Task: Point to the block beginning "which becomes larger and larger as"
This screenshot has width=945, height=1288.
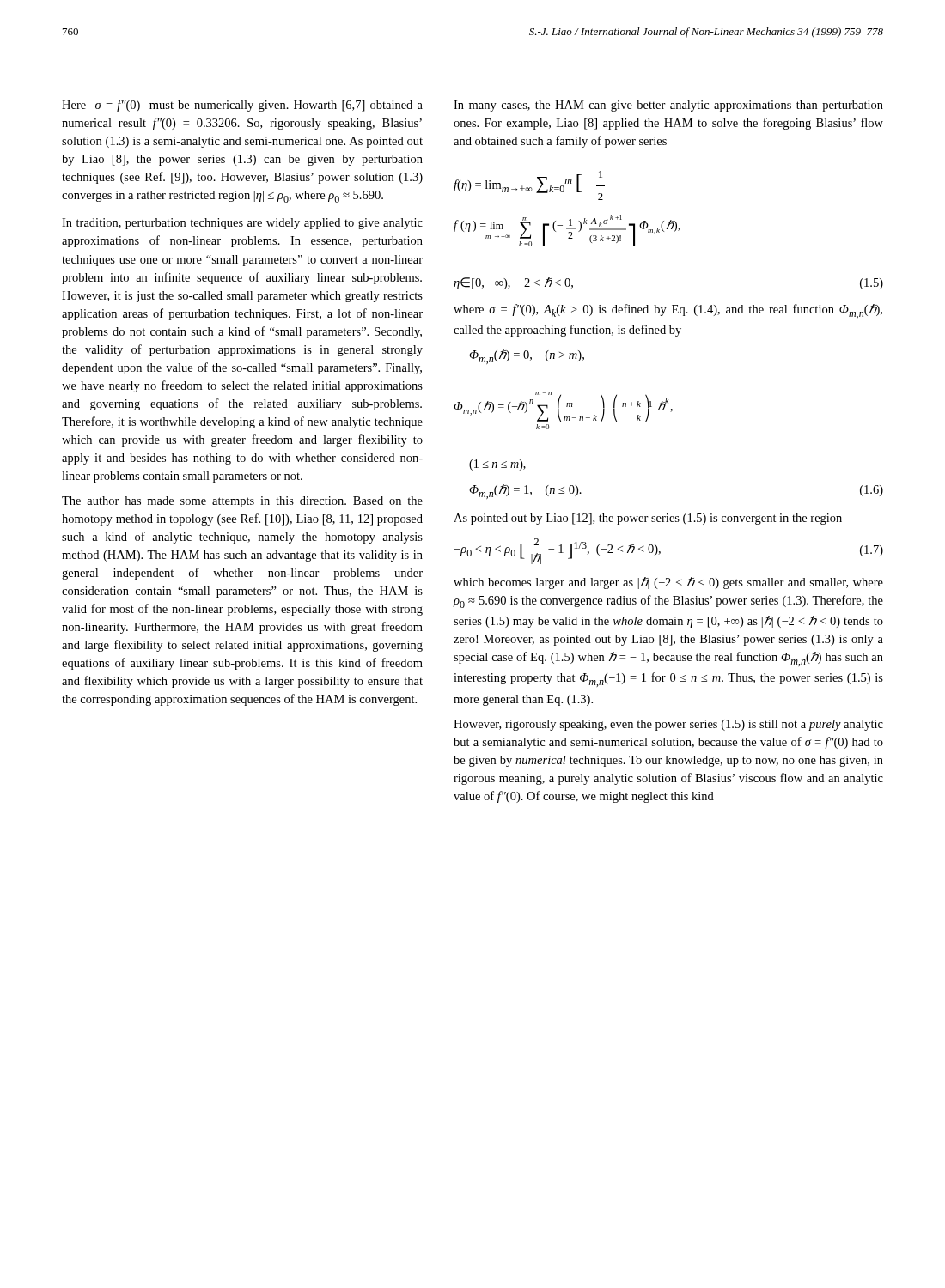Action: 668,641
